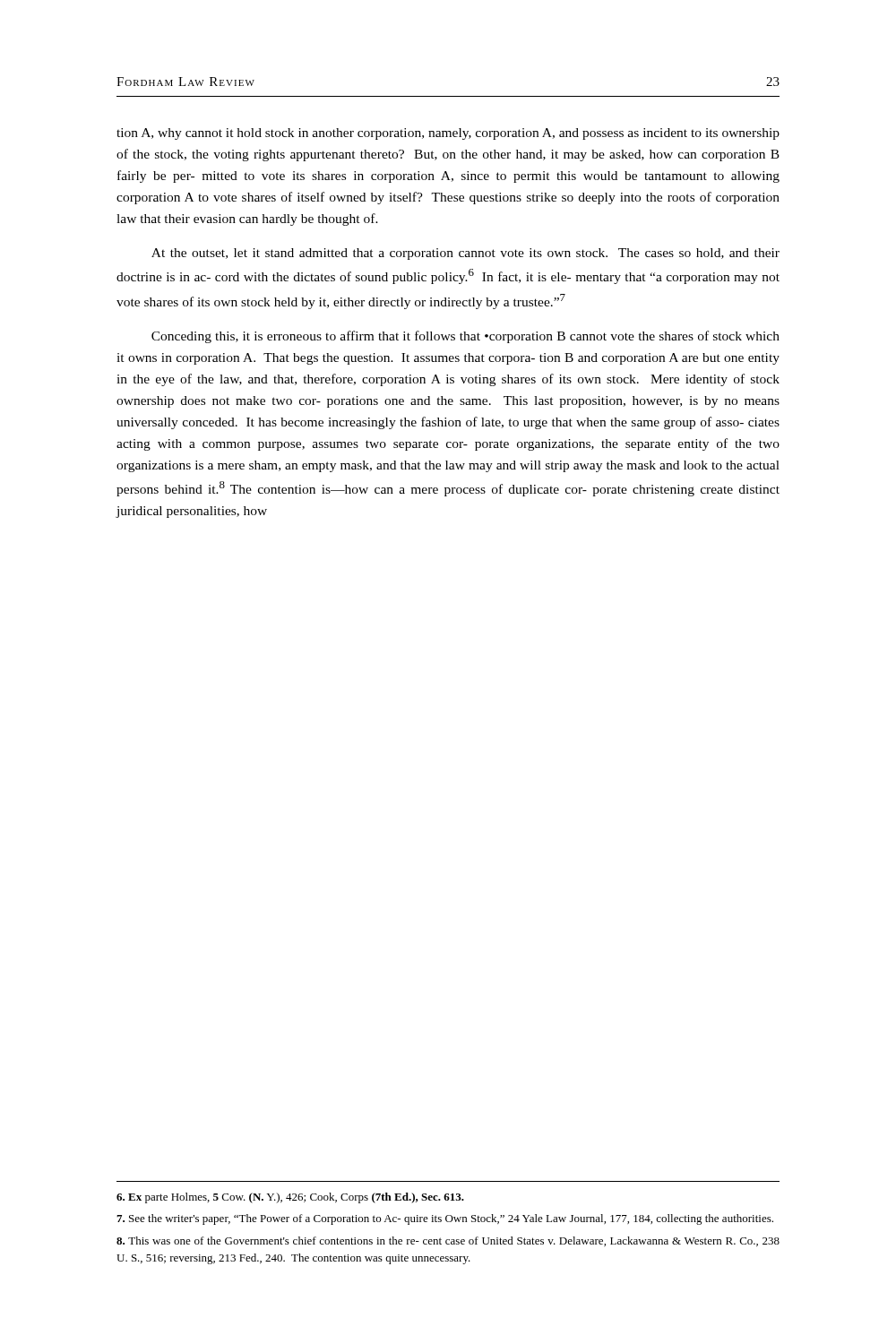Click on the footnote that says "Ex parte Holmes, 5 Cow. (N."
This screenshot has width=896, height=1344.
pos(290,1196)
